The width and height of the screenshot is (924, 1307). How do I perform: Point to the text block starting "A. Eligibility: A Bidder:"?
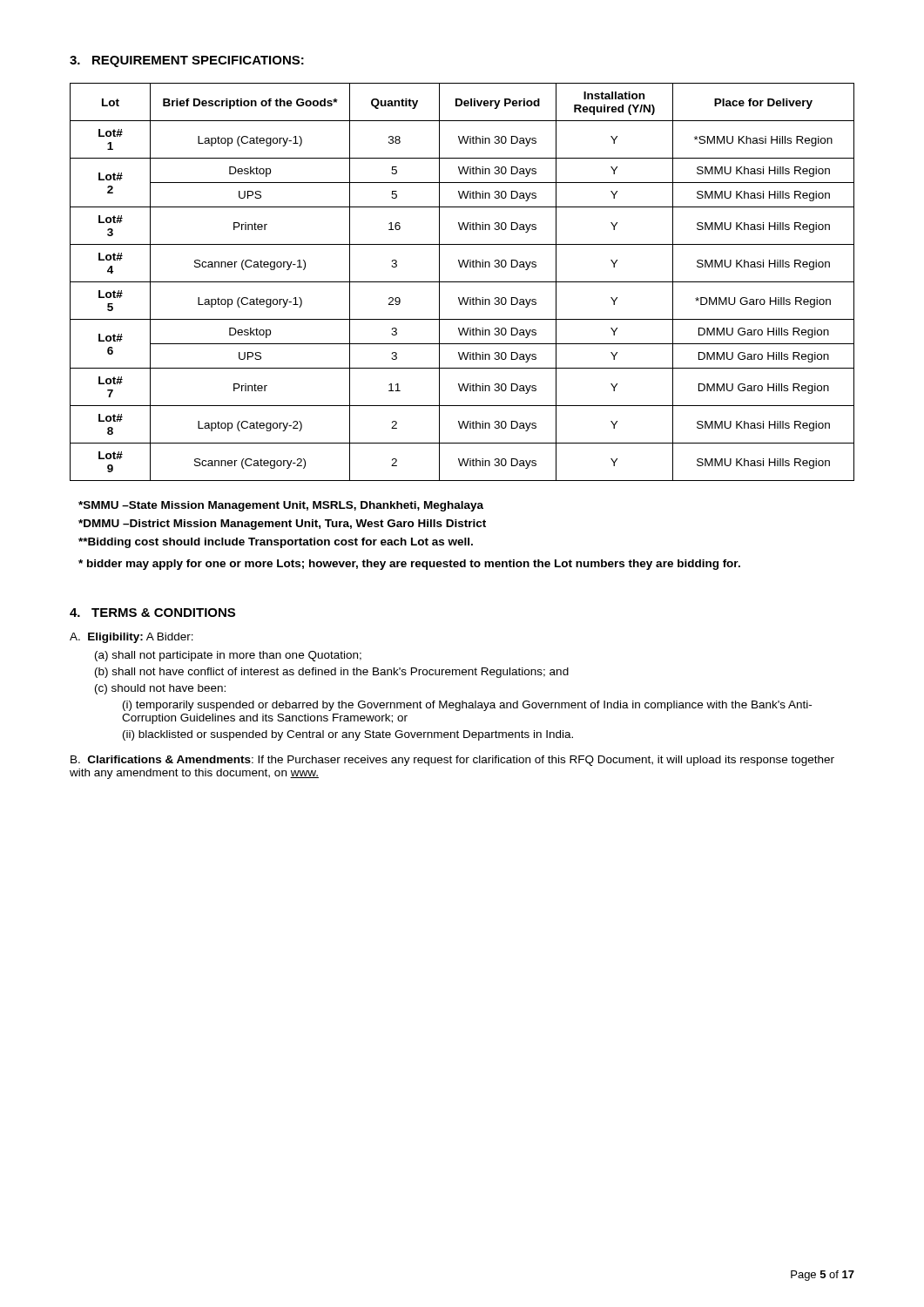tap(132, 637)
